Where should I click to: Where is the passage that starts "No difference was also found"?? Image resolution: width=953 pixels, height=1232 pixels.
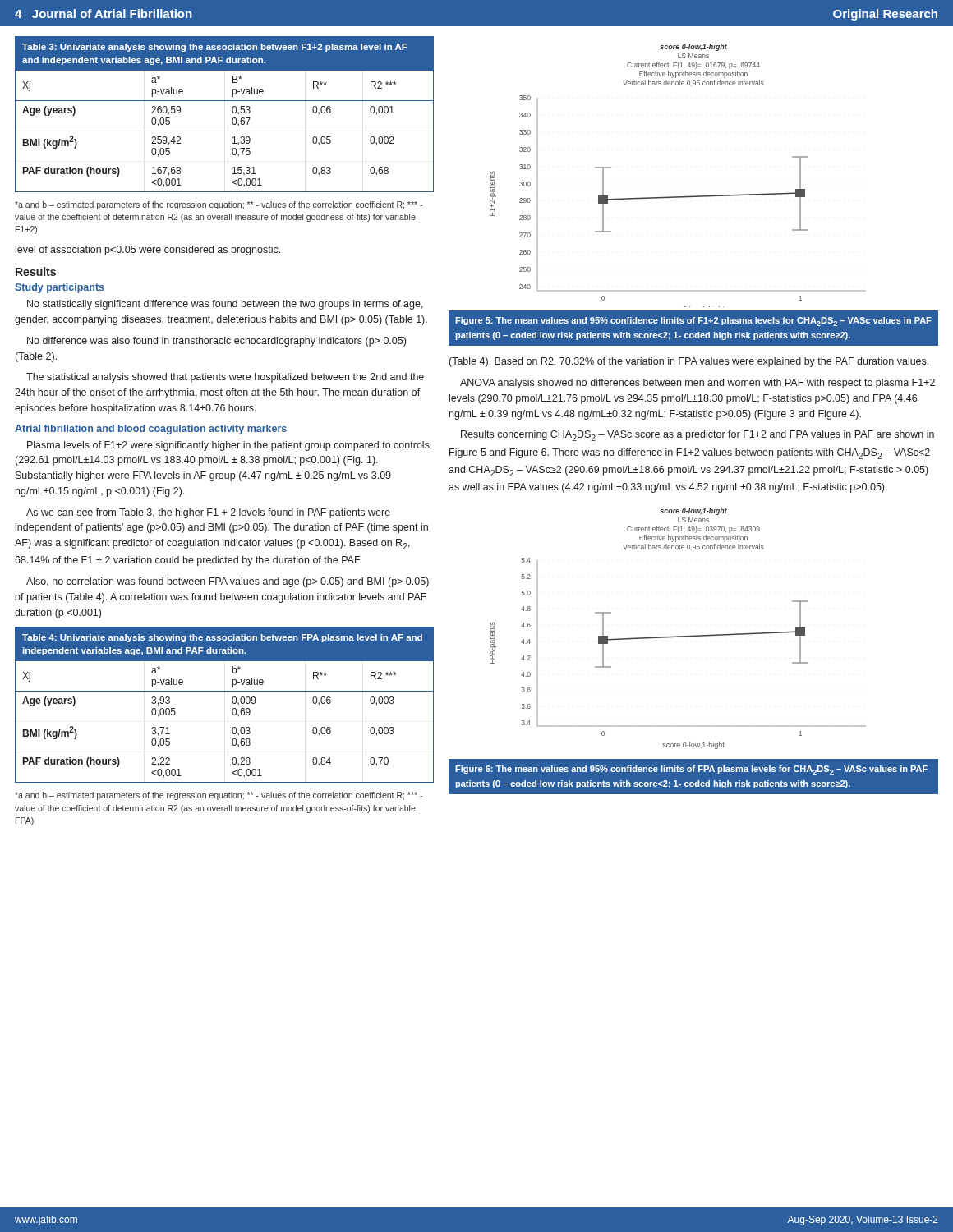click(x=211, y=349)
